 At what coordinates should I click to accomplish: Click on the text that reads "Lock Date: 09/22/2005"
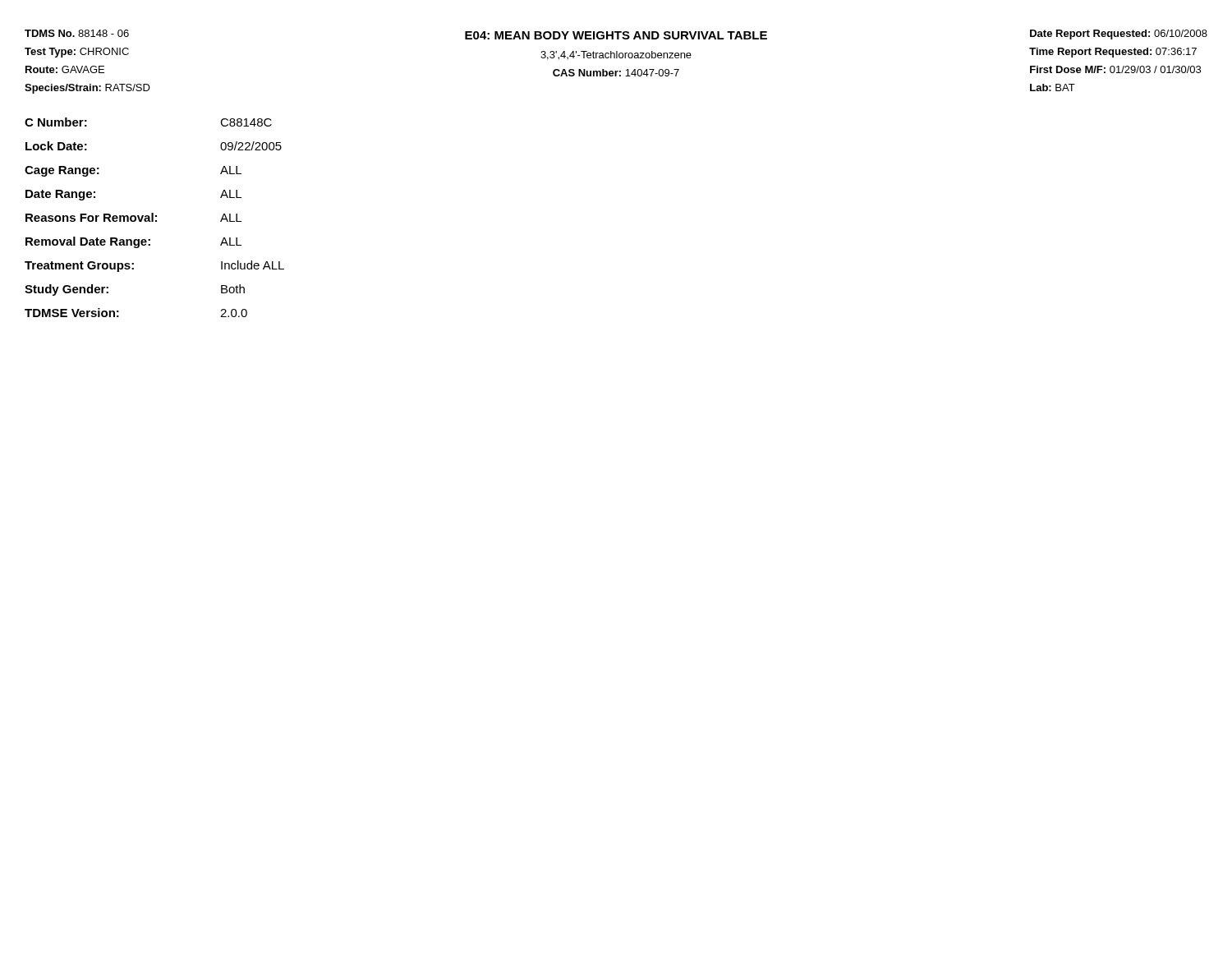tap(50, 146)
